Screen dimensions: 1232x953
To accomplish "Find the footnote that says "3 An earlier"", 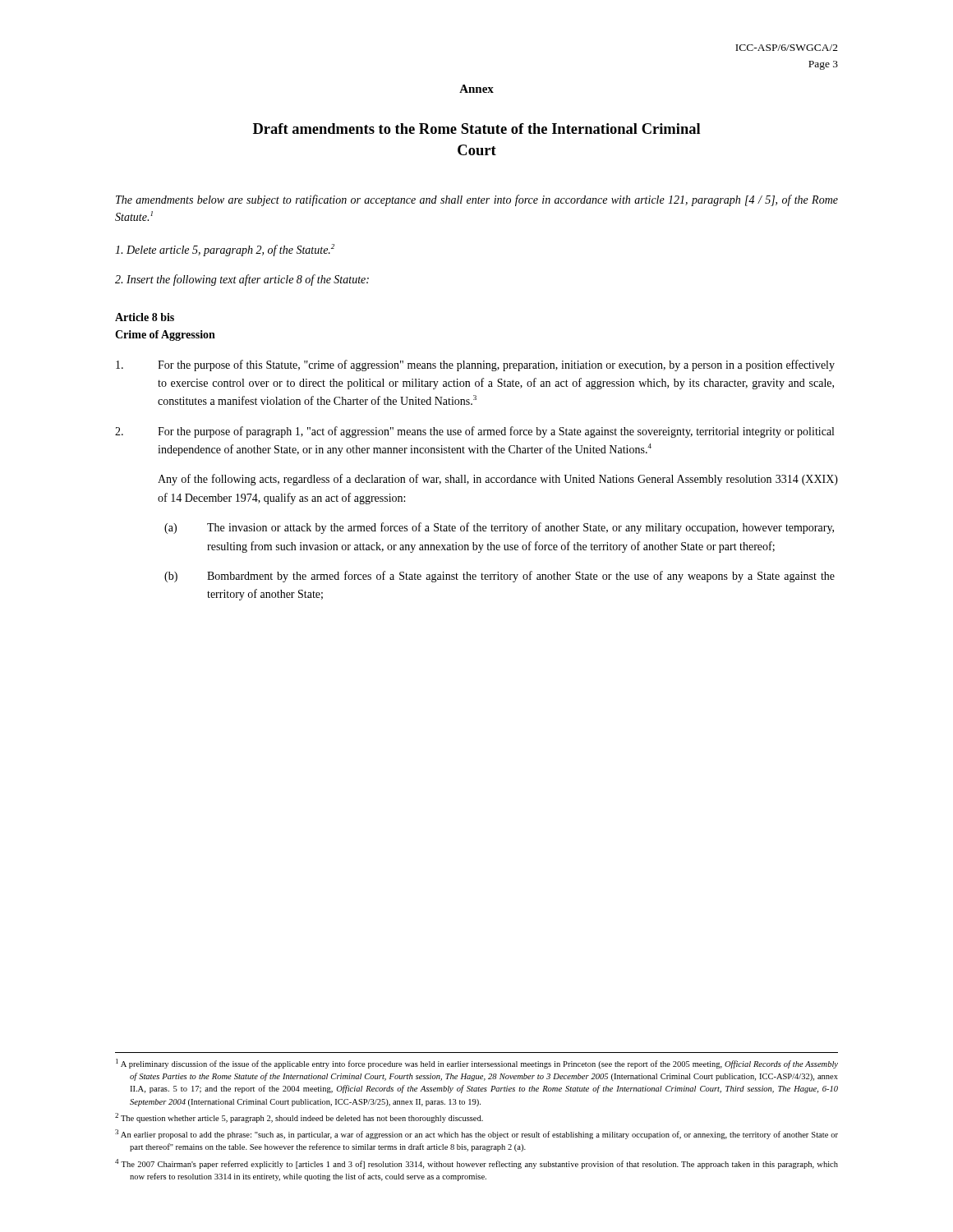I will 476,1140.
